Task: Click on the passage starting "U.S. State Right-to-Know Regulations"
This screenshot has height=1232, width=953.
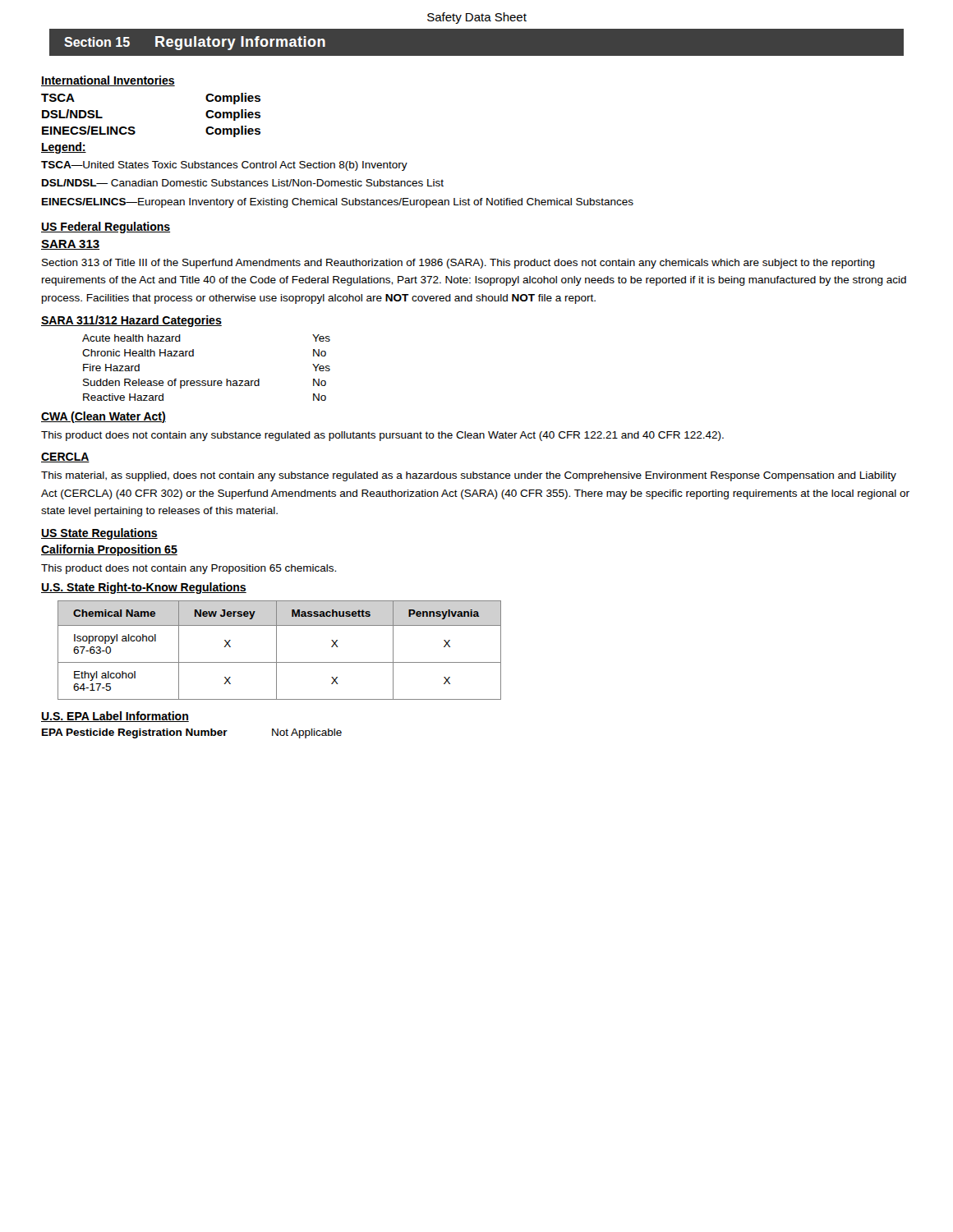Action: [144, 587]
